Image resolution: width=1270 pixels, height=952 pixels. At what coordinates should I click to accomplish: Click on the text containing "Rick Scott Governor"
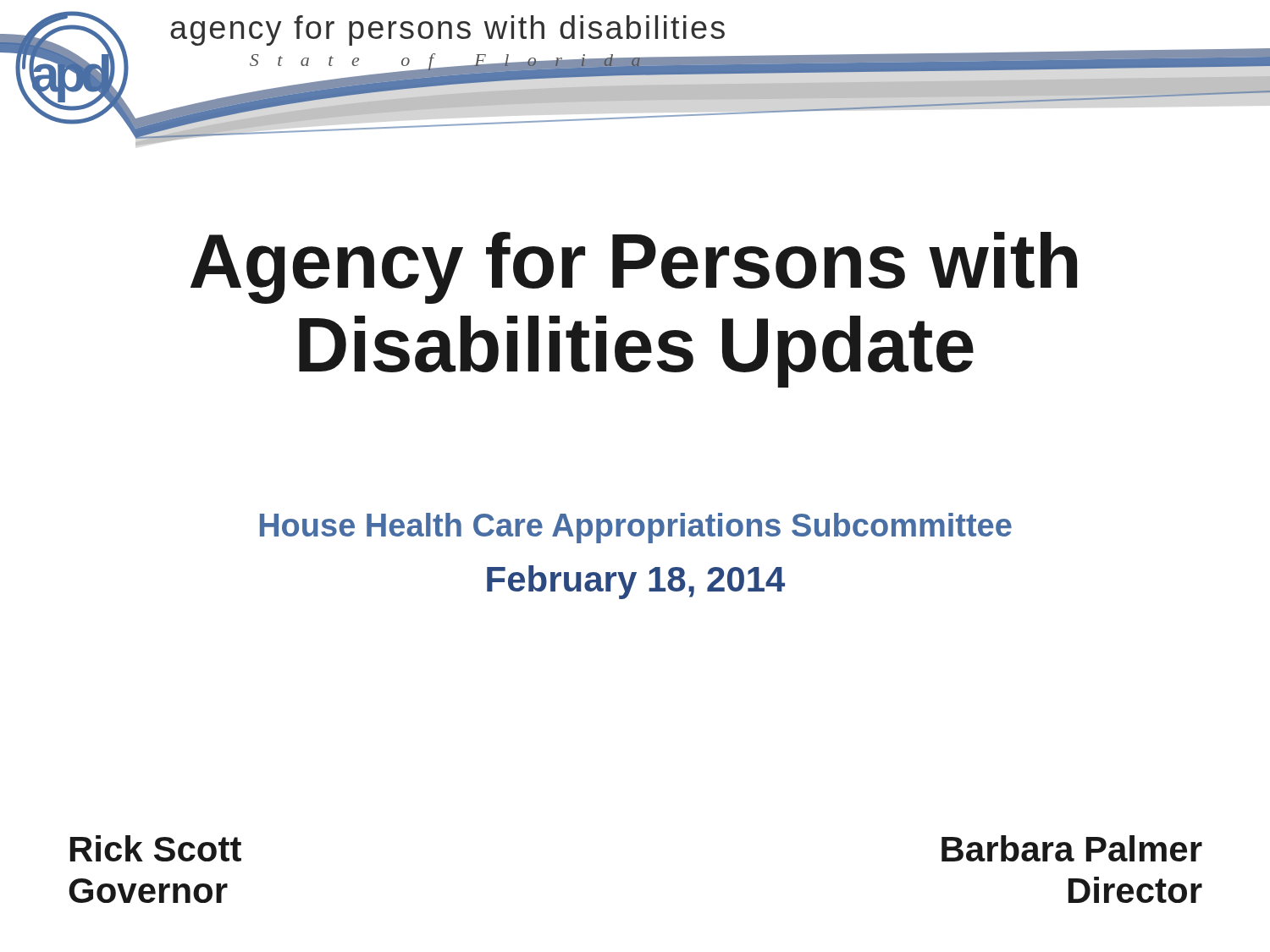tap(155, 871)
